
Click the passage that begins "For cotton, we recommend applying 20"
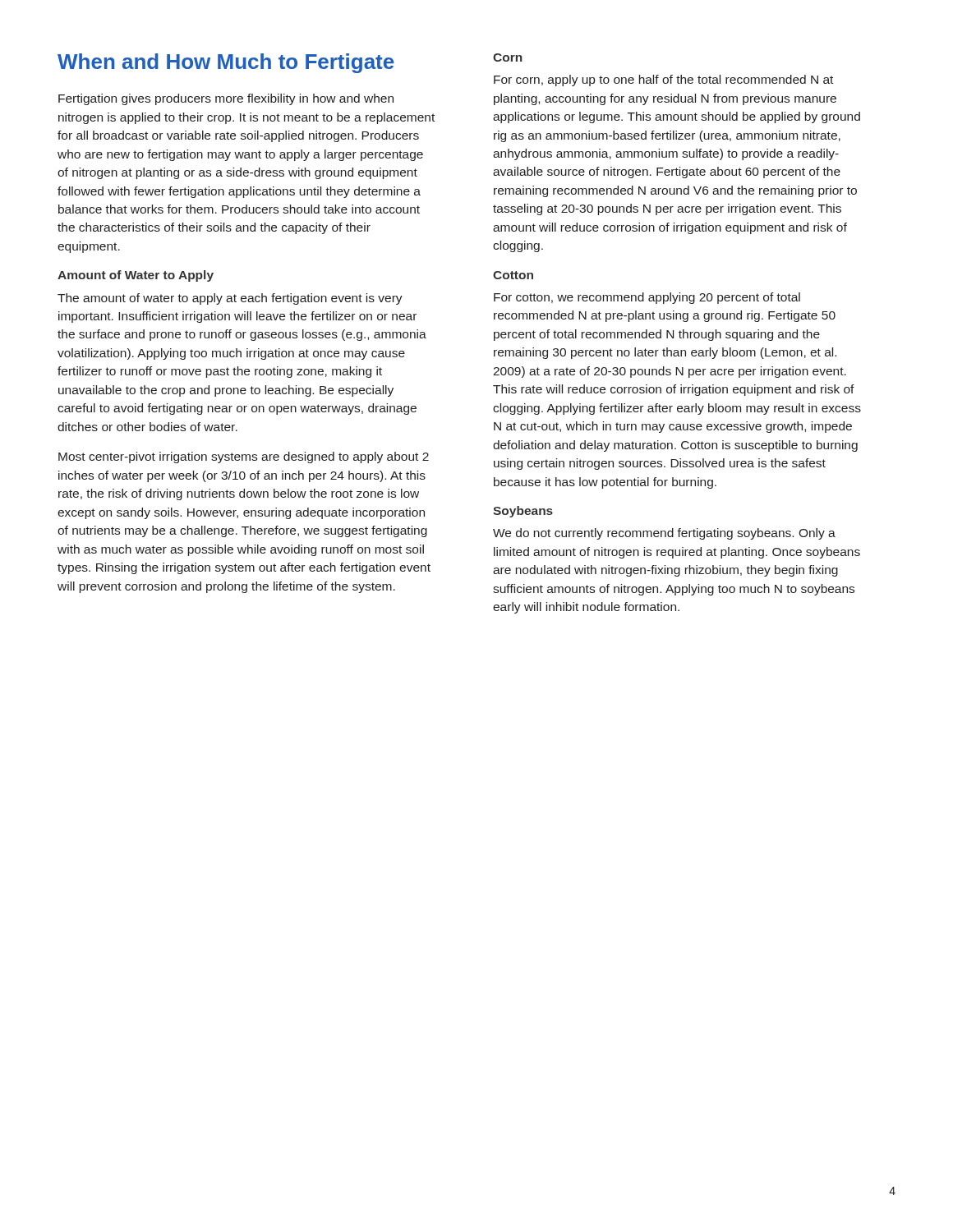coord(682,390)
